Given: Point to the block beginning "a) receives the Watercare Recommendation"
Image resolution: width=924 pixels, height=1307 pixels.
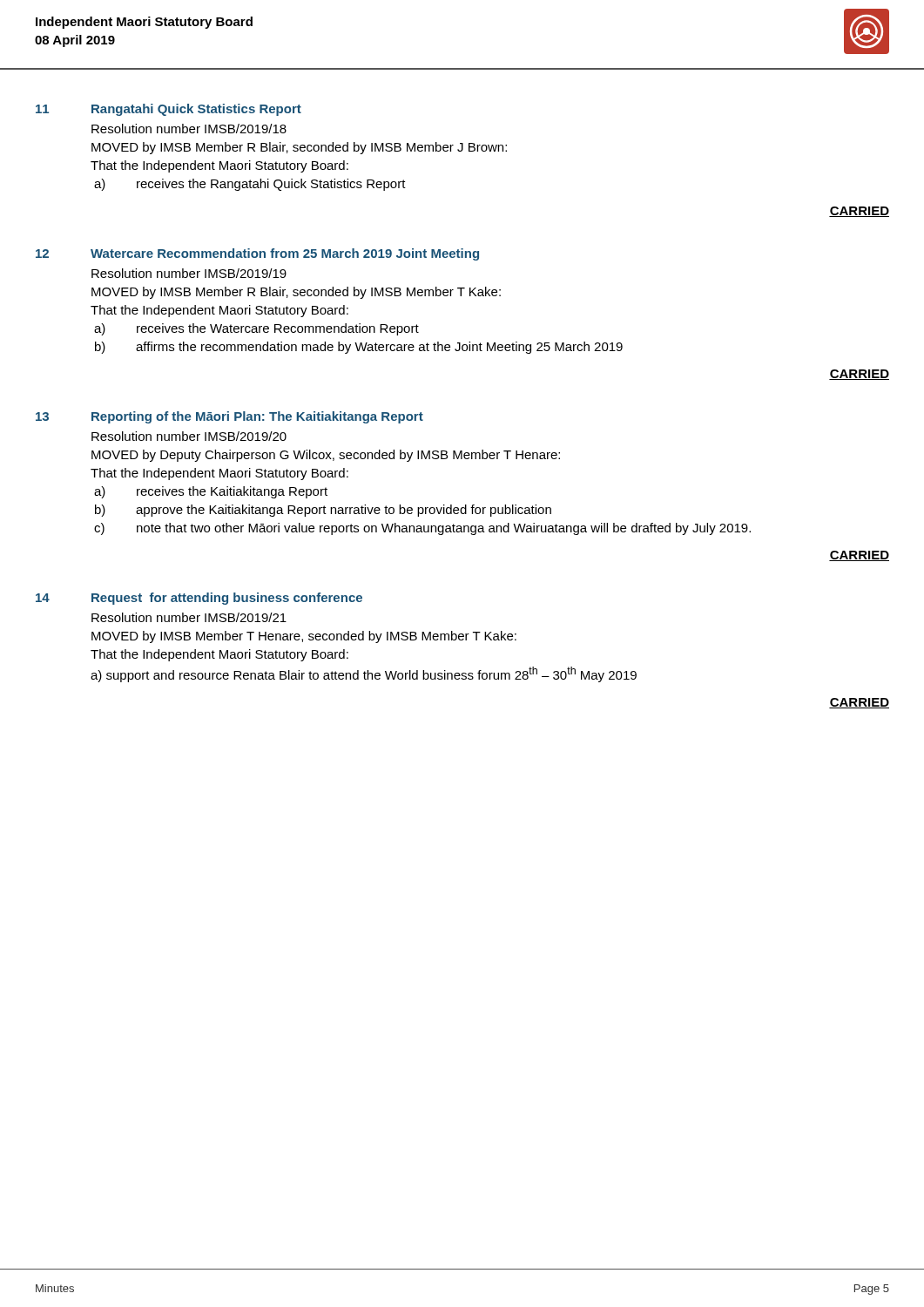Looking at the screenshot, I should click(256, 329).
